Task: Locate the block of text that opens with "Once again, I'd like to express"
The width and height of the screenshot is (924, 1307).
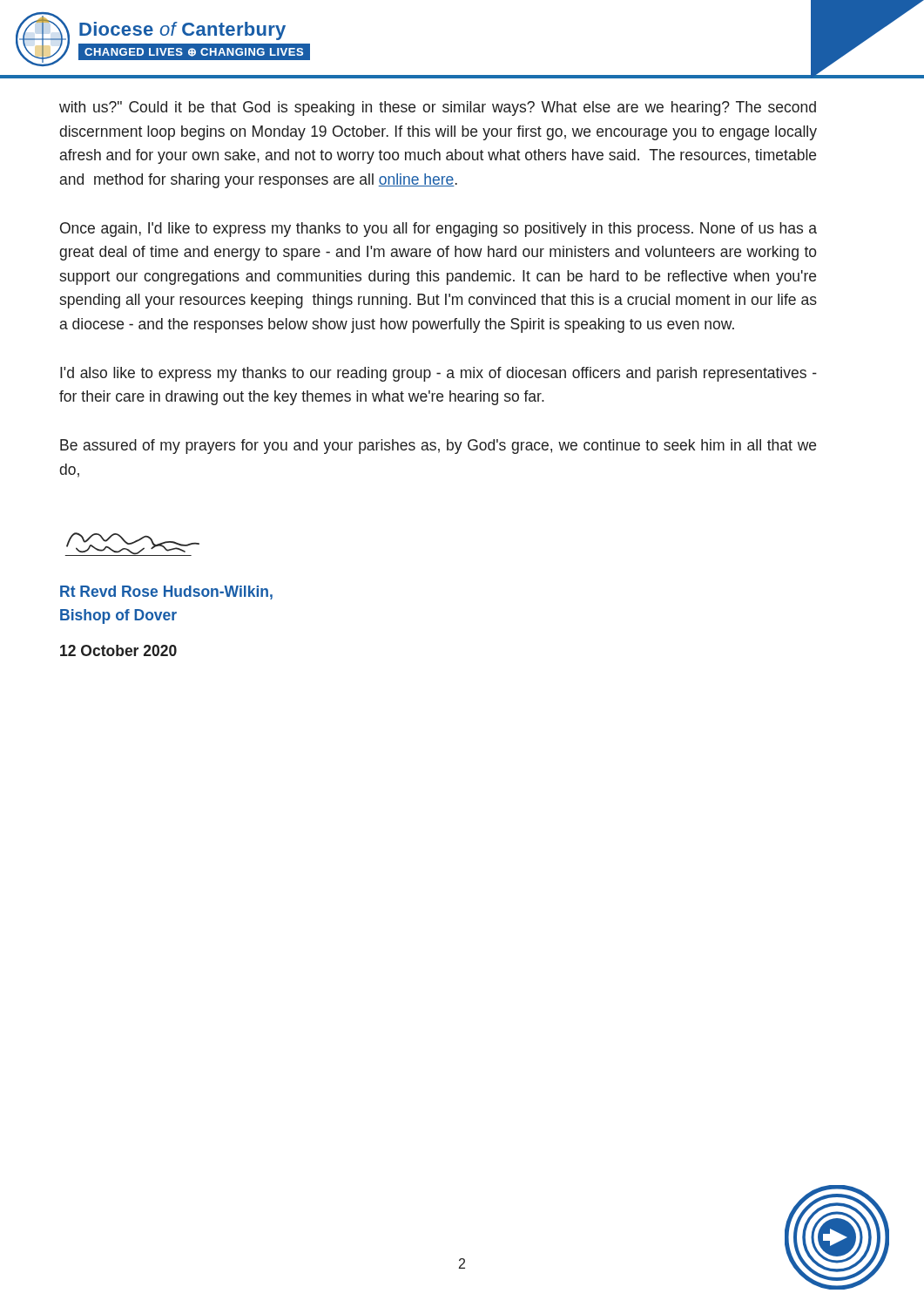Action: tap(438, 276)
